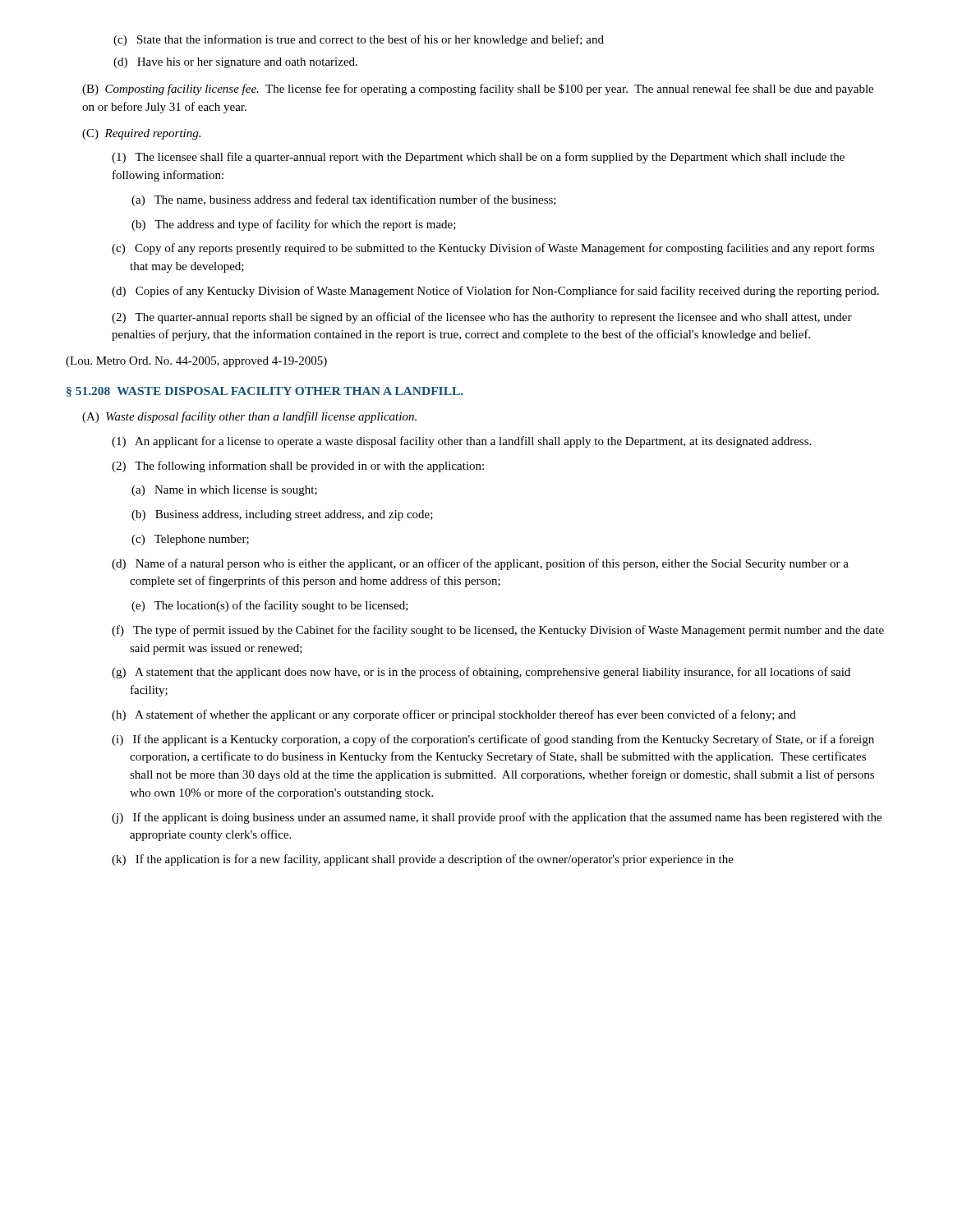The image size is (953, 1232).
Task: Find the block starting "(c) Copy of any reports presently"
Action: [x=493, y=257]
